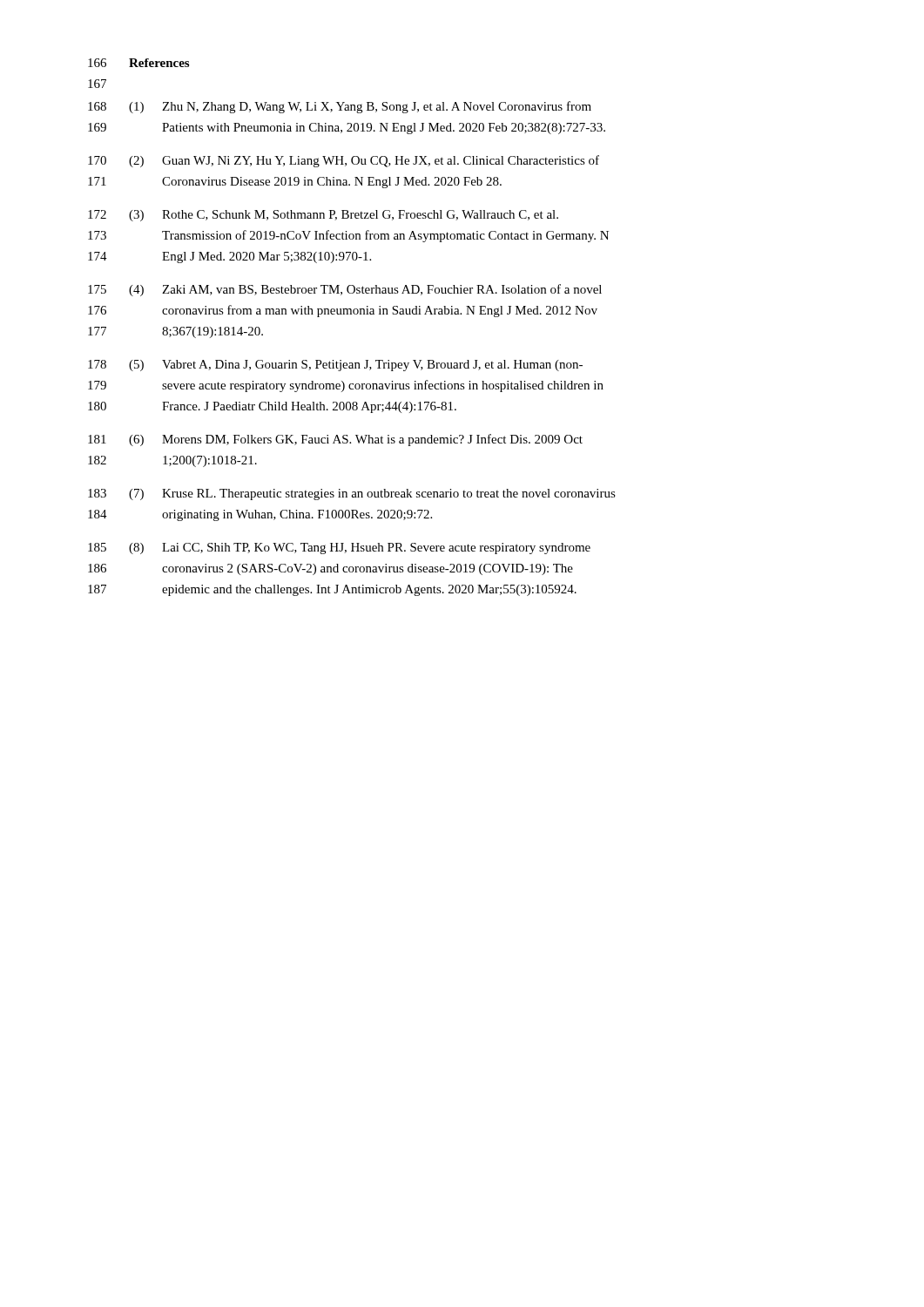The image size is (924, 1307).
Task: Locate the block starting "175 (4) Zaki"
Action: click(x=462, y=310)
